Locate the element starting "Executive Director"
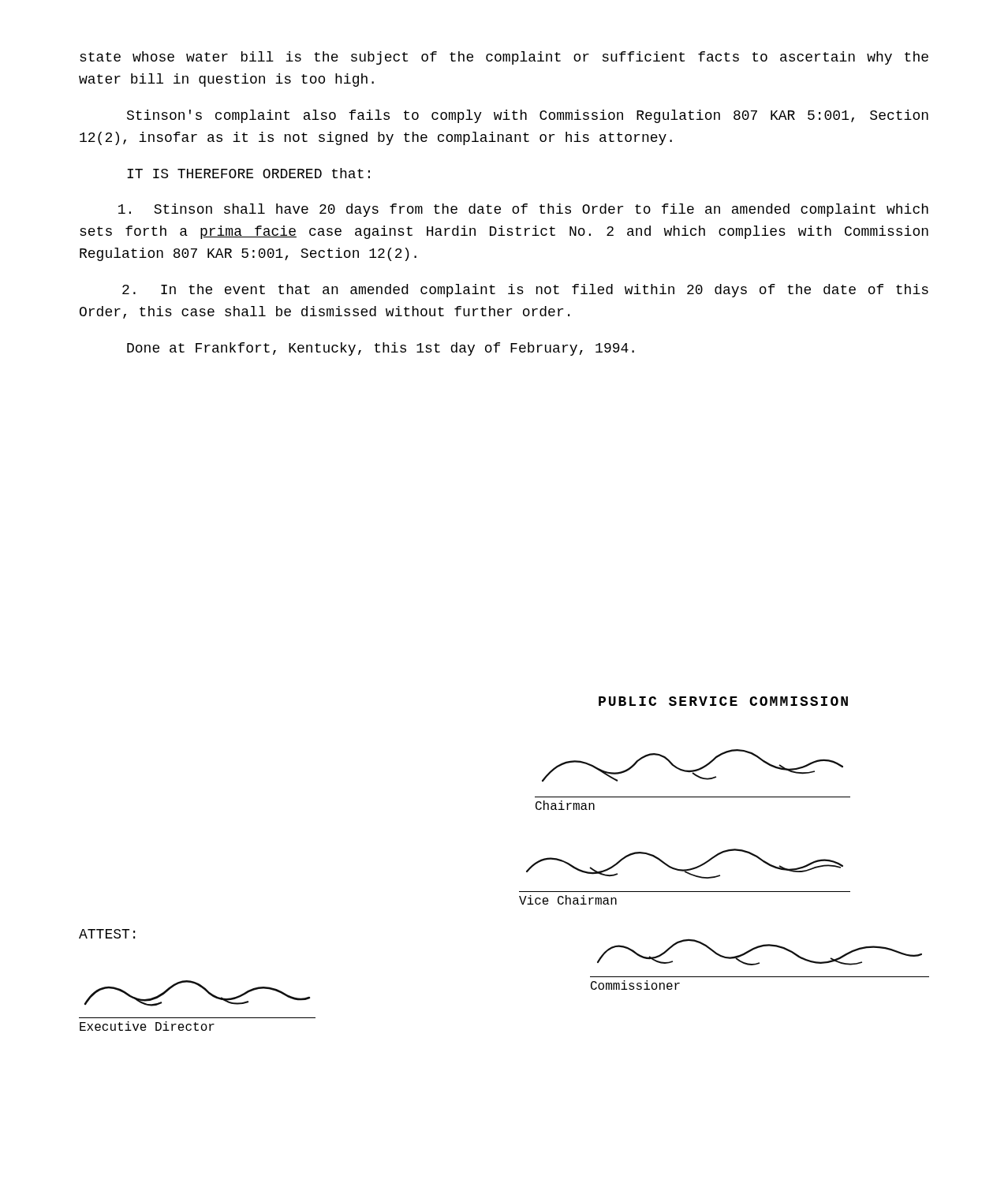This screenshot has width=1008, height=1183. point(147,1028)
